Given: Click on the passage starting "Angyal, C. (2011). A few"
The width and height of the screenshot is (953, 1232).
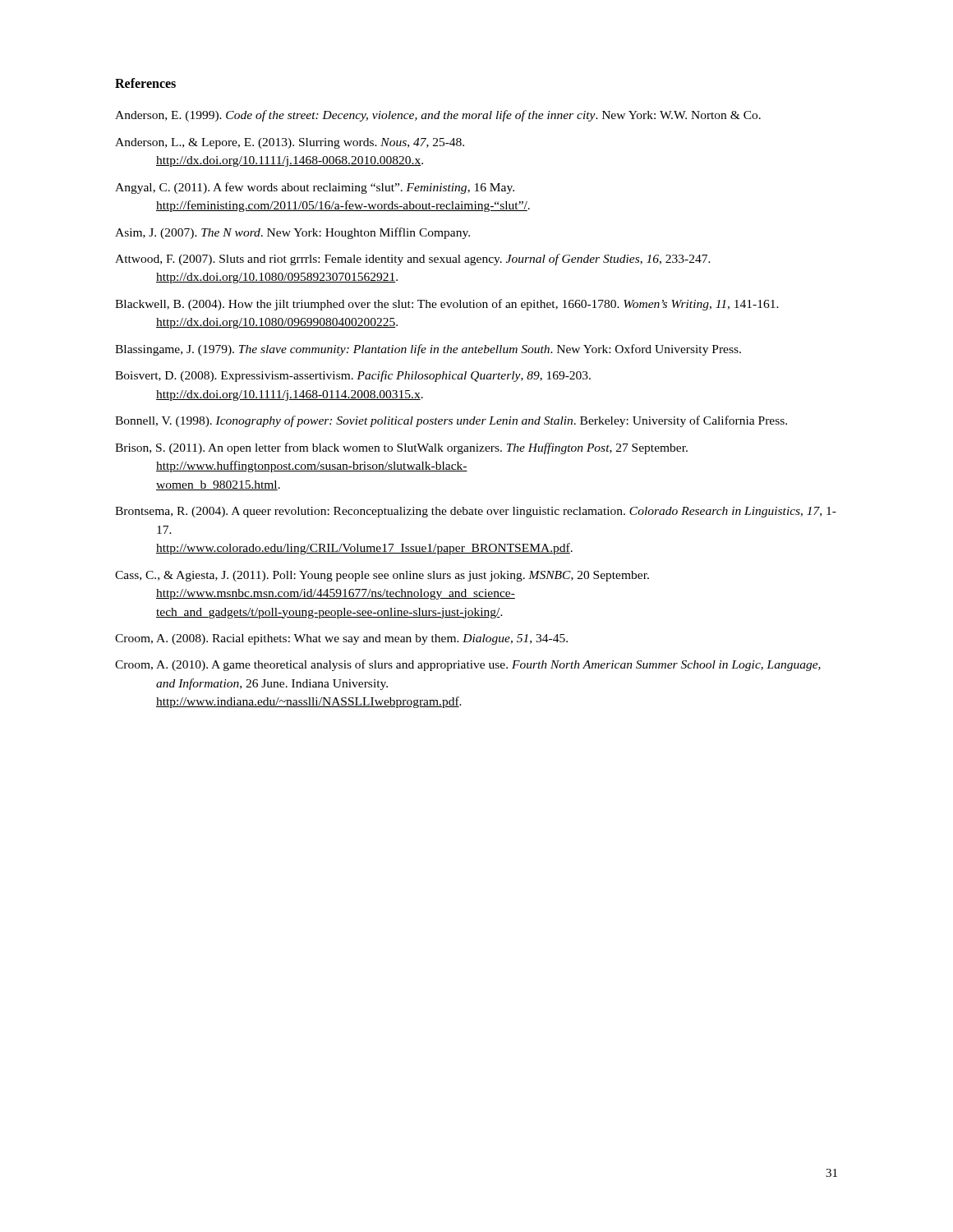Looking at the screenshot, I should click(323, 196).
